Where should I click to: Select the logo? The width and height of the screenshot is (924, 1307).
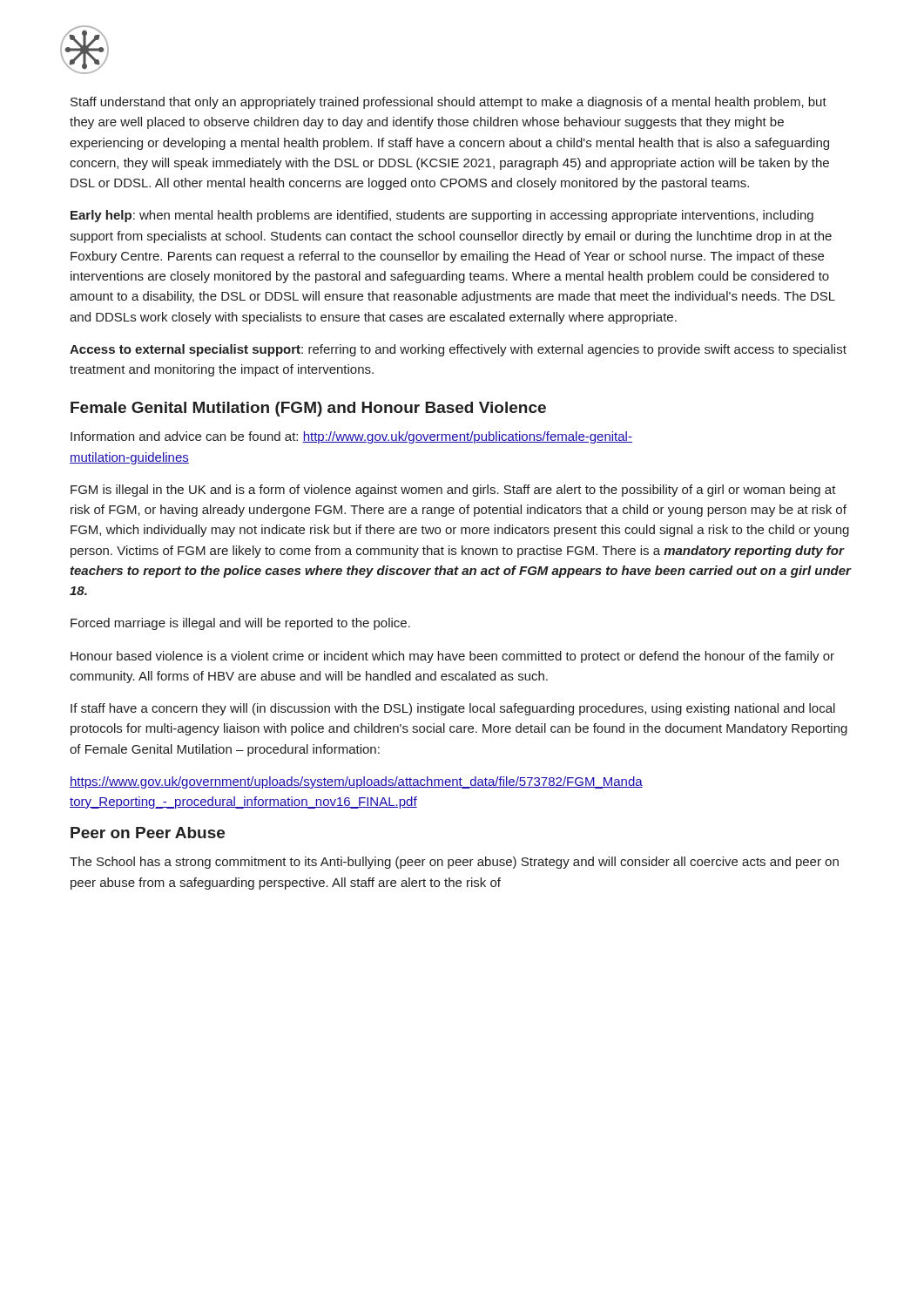[x=85, y=51]
